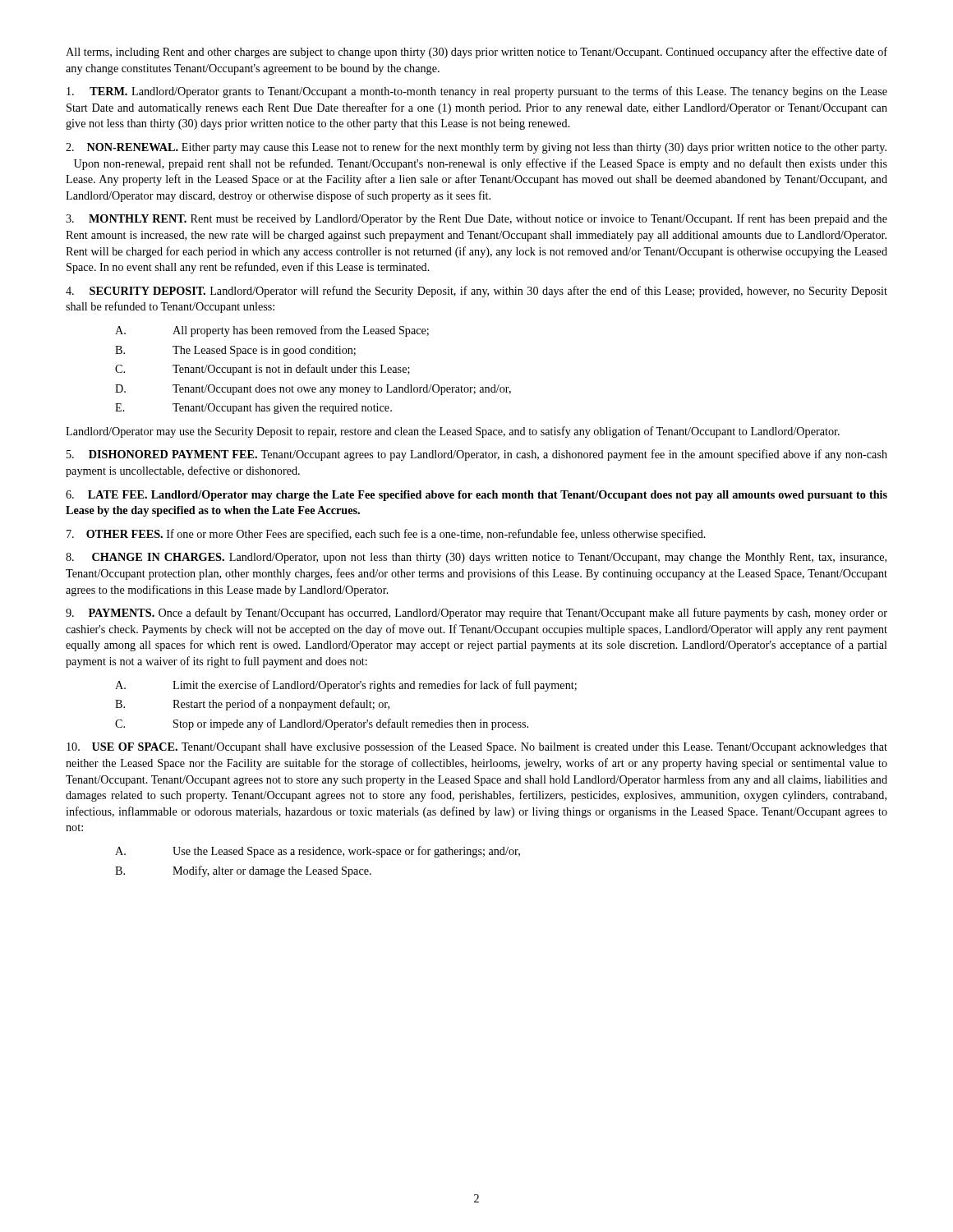Click the passage that begins "OTHER FEES. If one or more"
953x1232 pixels.
476,534
